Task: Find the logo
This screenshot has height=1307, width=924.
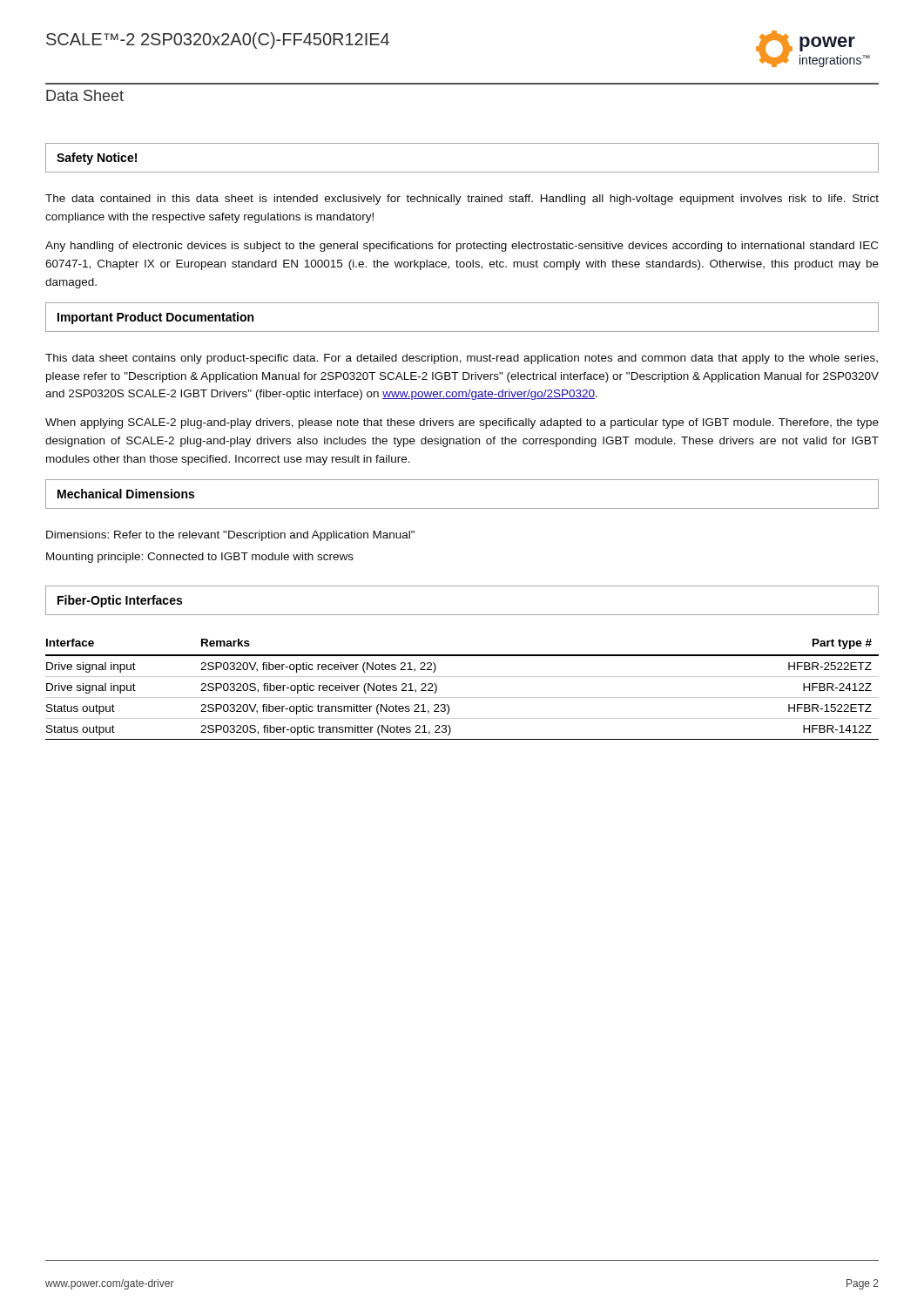Action: click(814, 49)
